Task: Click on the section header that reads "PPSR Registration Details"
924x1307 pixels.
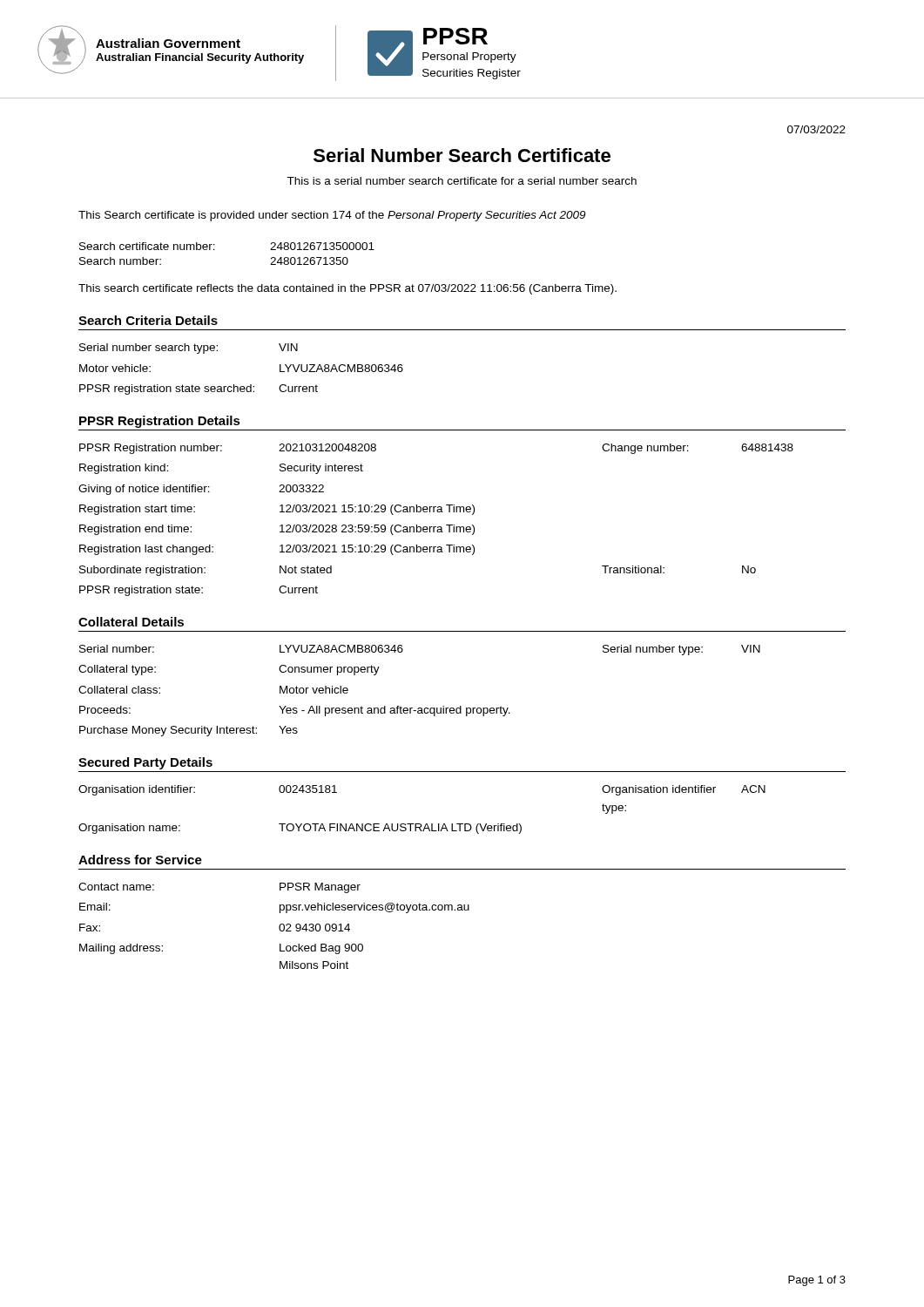Action: (x=159, y=420)
